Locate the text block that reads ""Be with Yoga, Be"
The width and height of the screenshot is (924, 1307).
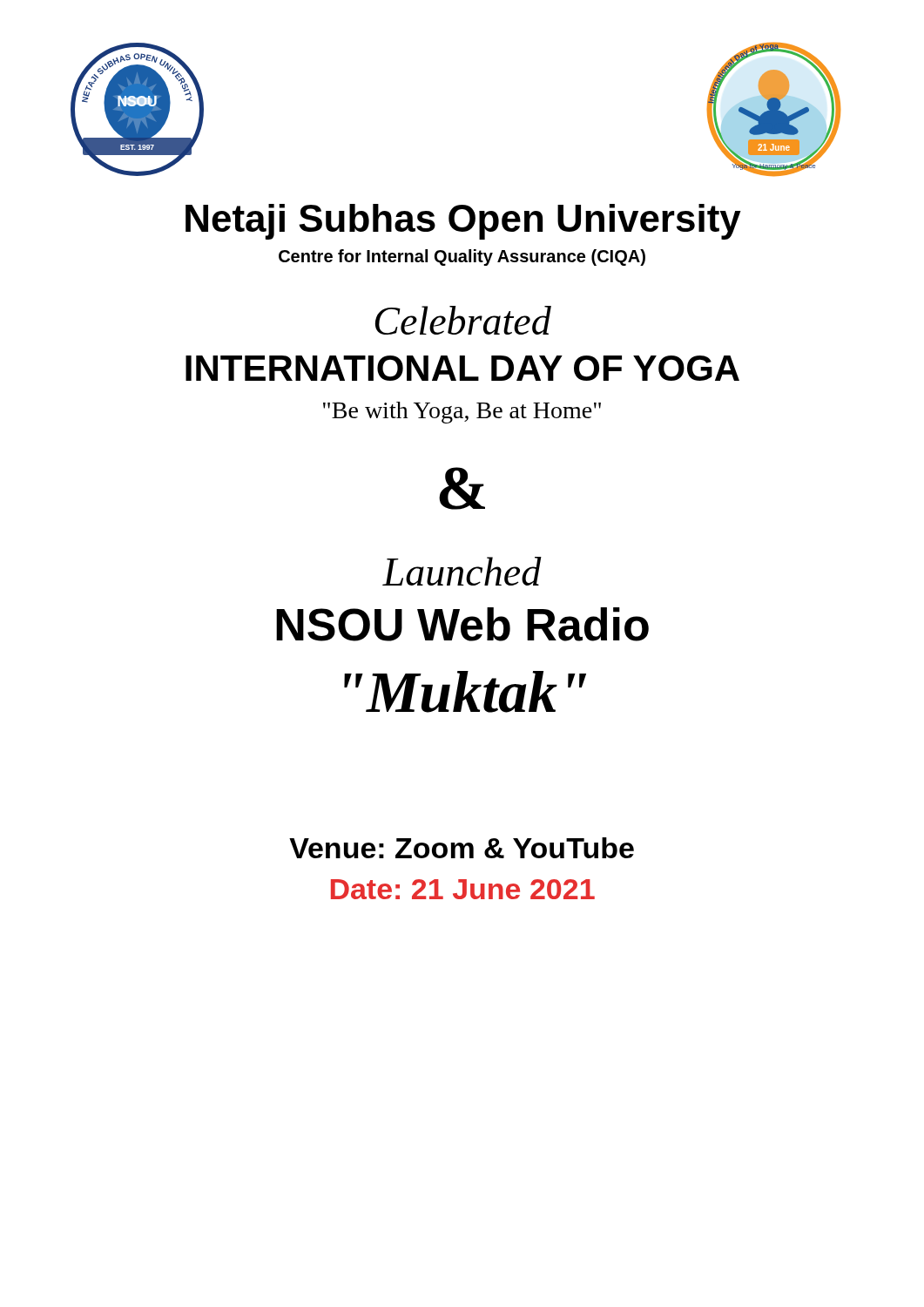[x=462, y=410]
